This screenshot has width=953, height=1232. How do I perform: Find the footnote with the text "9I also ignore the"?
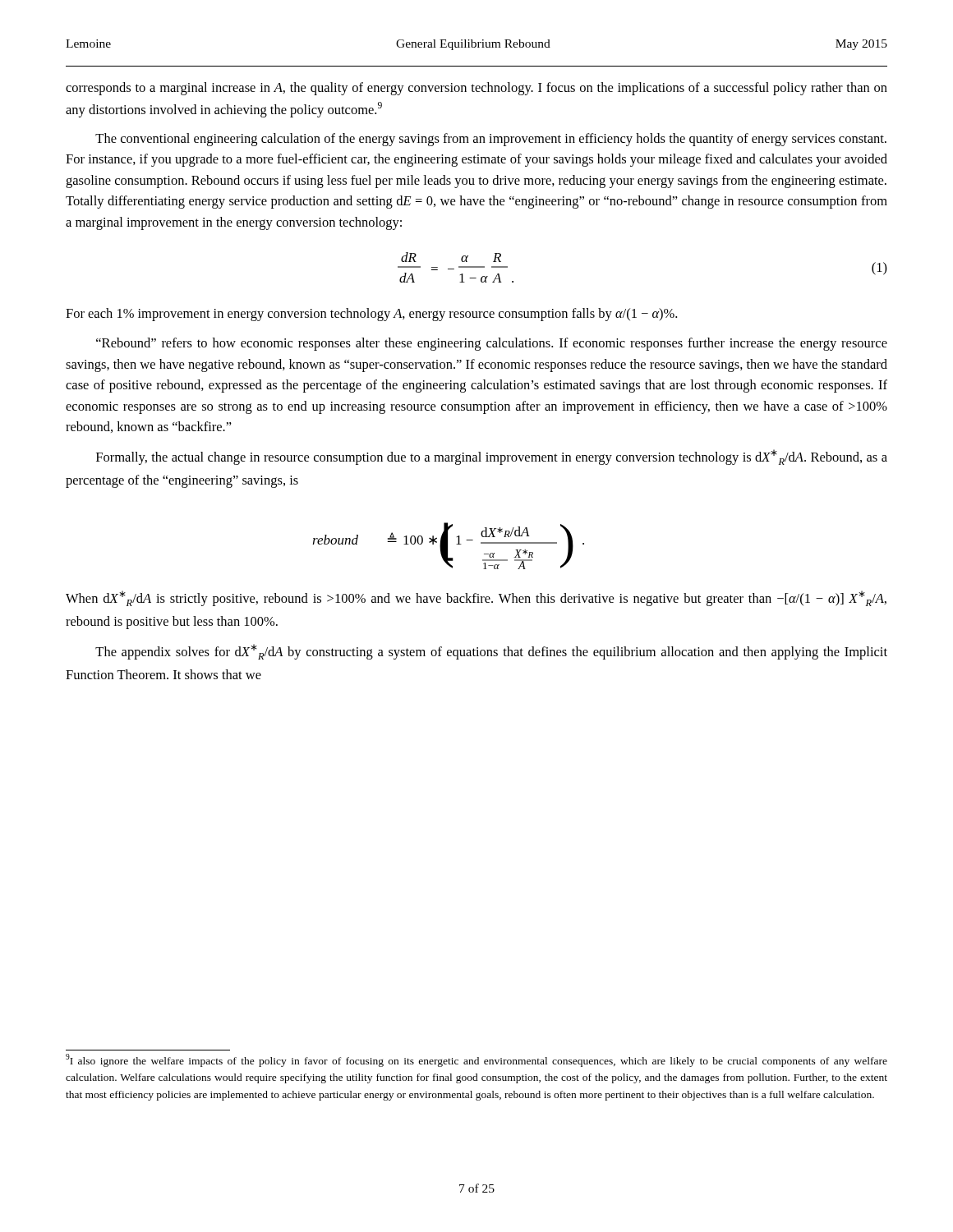click(x=476, y=1078)
